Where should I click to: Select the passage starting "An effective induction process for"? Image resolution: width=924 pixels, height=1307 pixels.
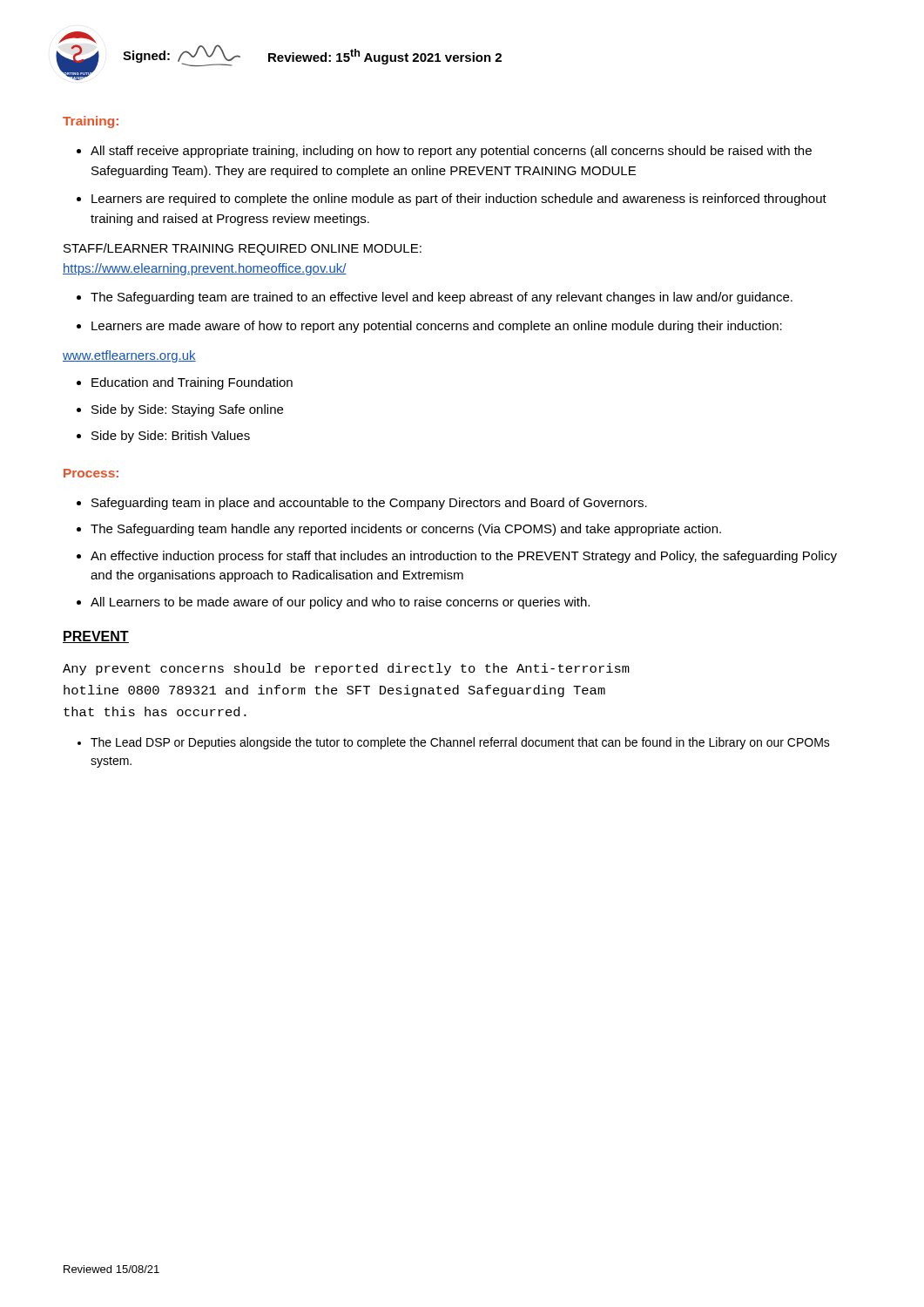(x=462, y=566)
